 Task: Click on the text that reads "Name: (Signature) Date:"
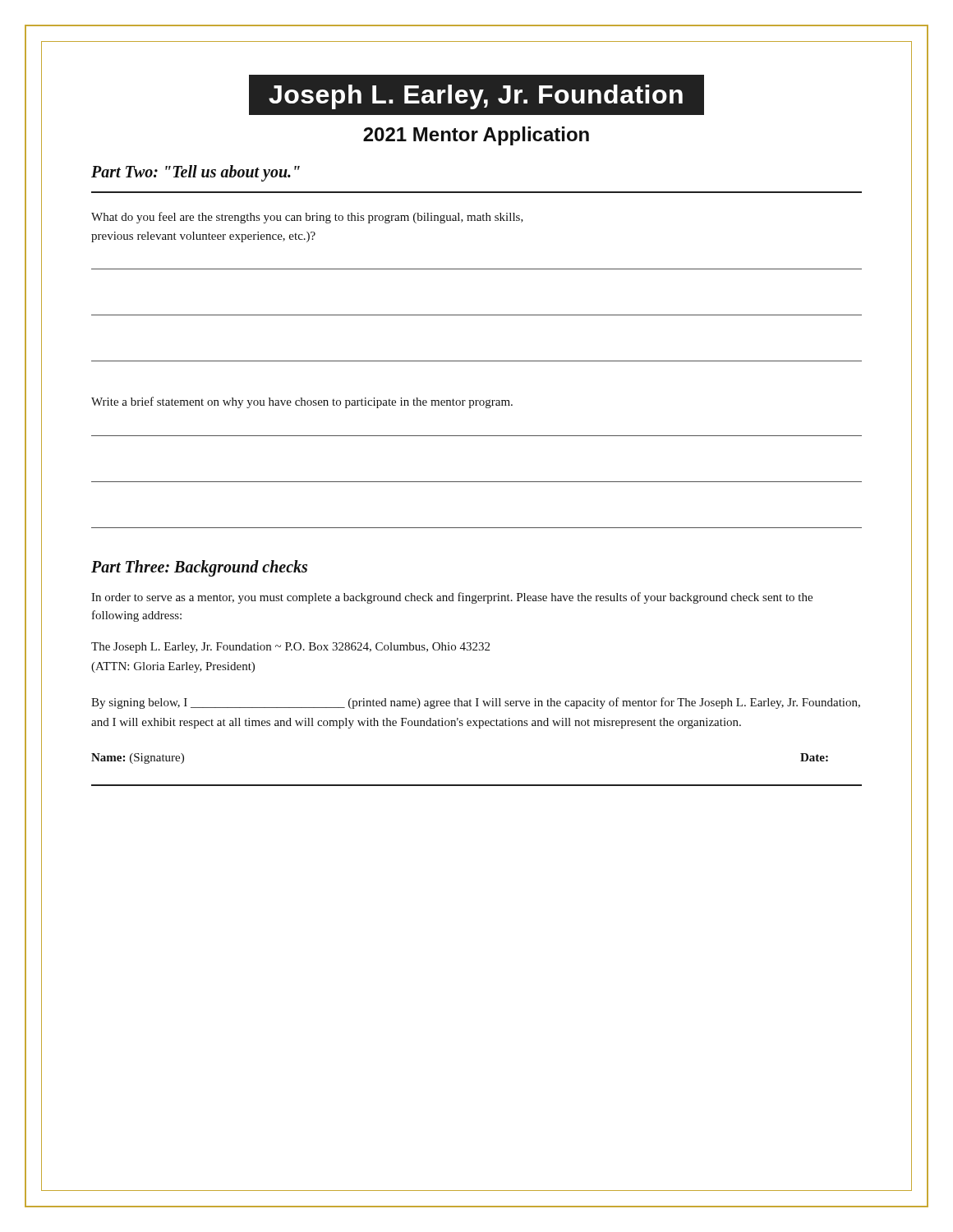coord(137,758)
